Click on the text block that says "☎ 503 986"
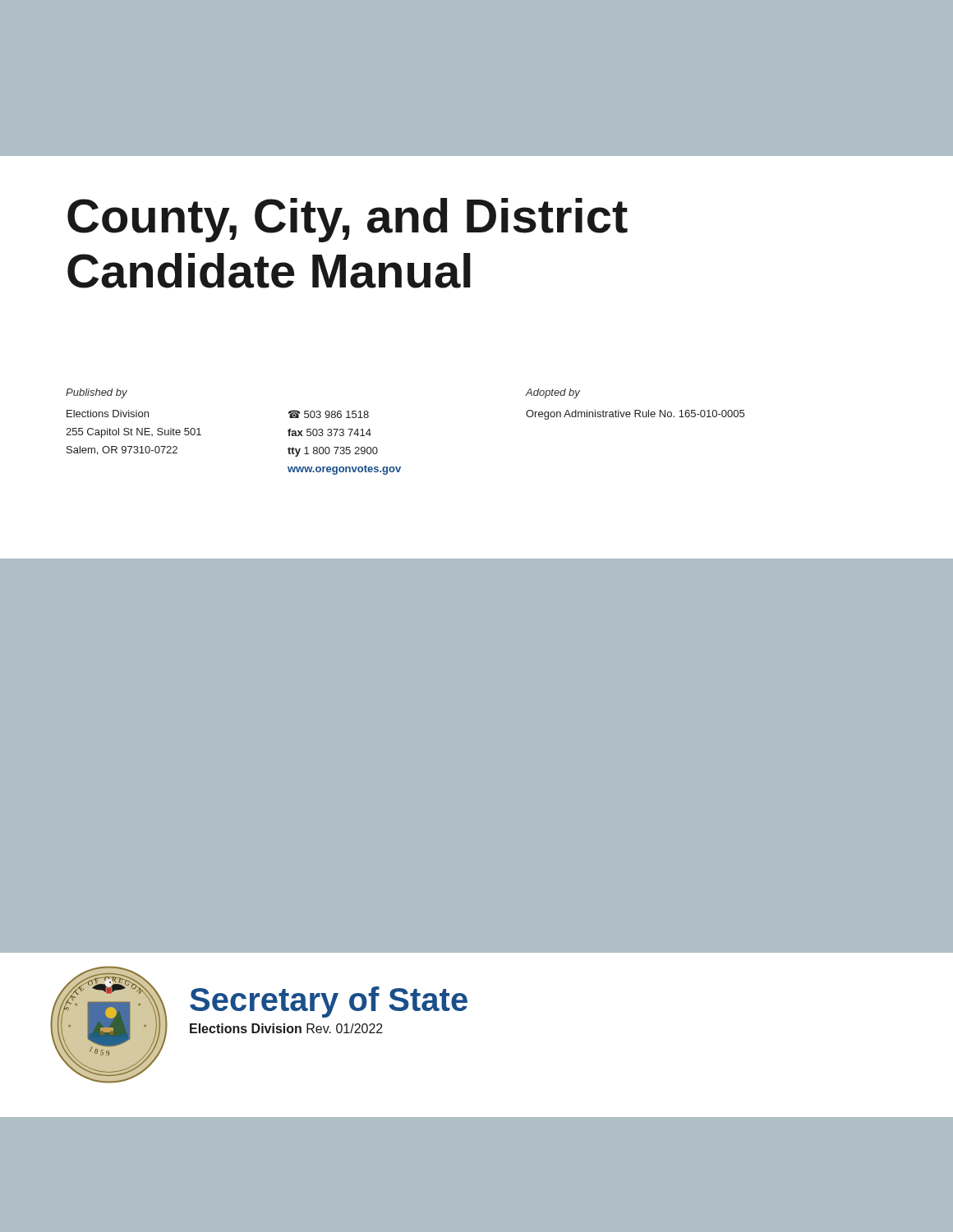The height and width of the screenshot is (1232, 953). (329, 414)
